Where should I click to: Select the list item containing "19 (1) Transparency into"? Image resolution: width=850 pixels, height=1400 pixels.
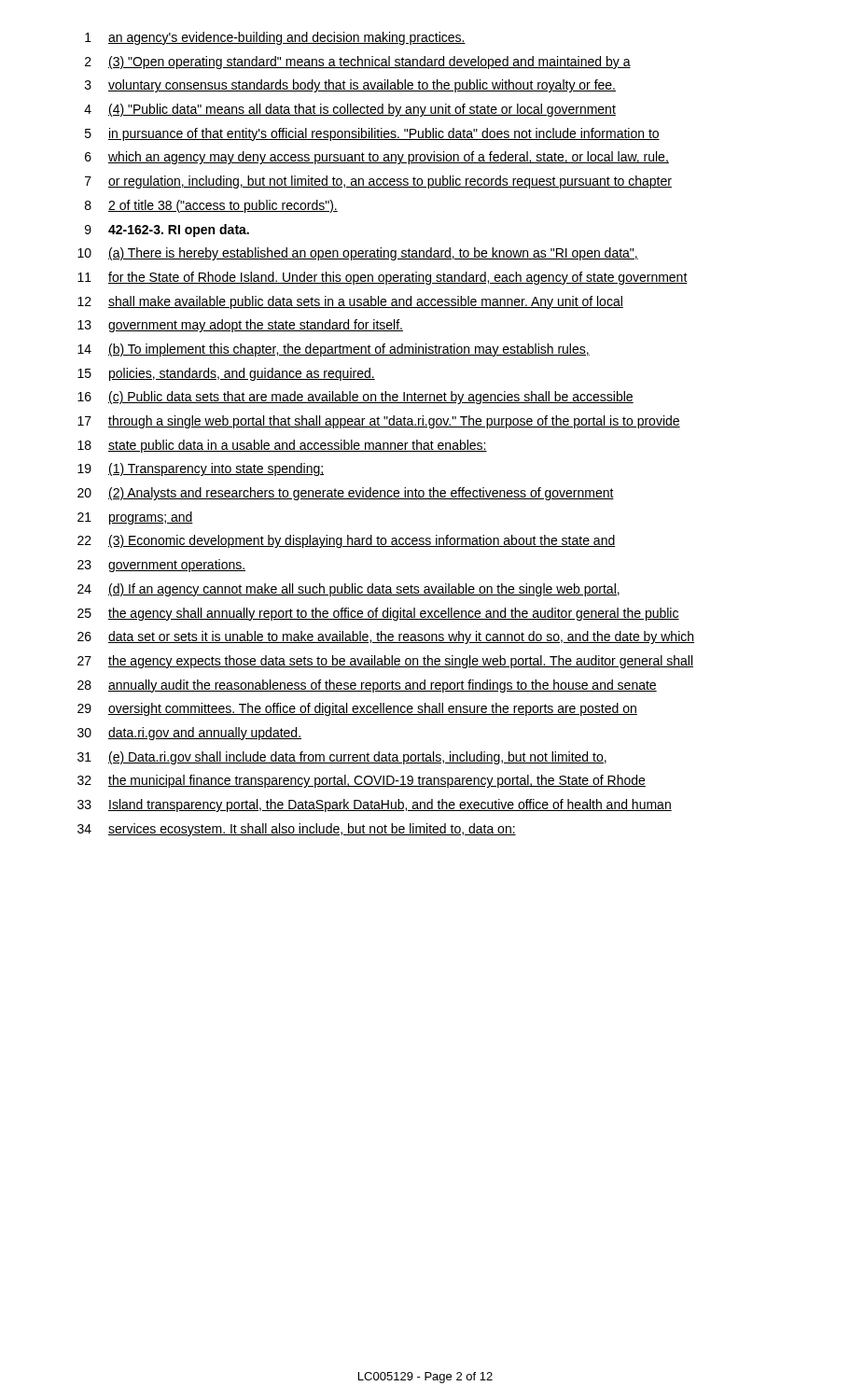click(201, 469)
